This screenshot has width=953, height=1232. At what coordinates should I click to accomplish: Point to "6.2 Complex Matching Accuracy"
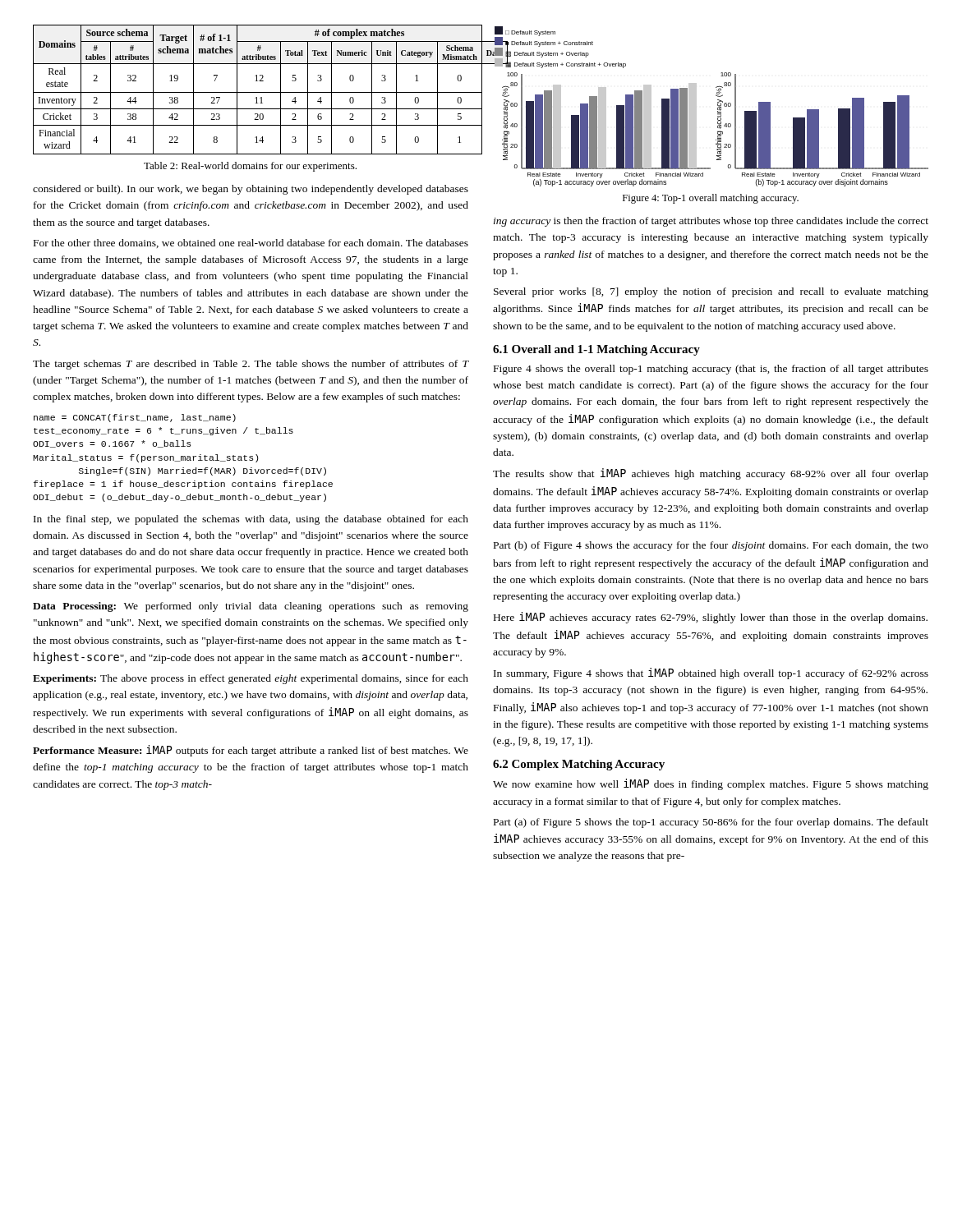coord(579,764)
